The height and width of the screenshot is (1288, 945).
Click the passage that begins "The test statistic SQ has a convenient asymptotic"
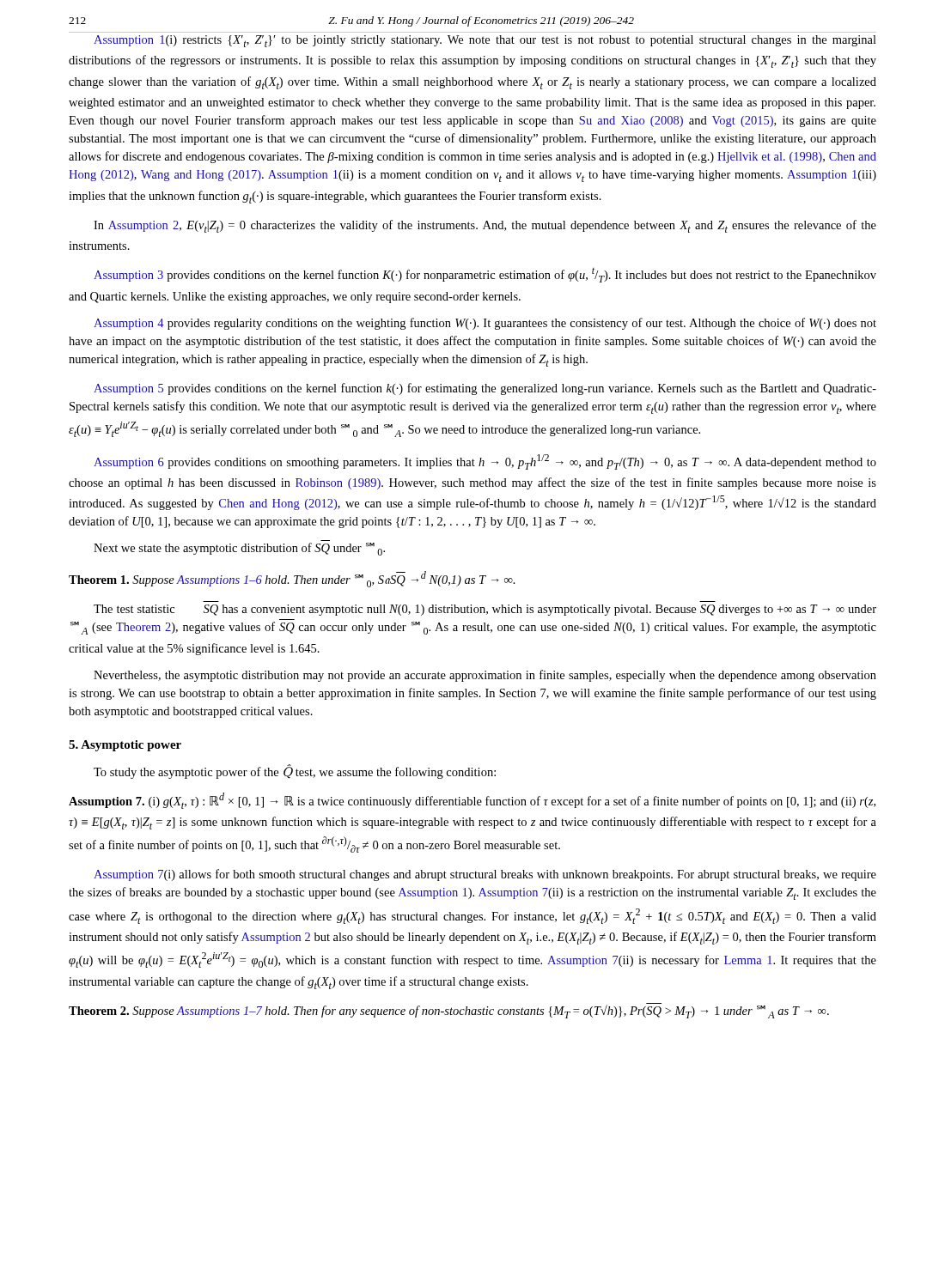pyautogui.click(x=472, y=628)
